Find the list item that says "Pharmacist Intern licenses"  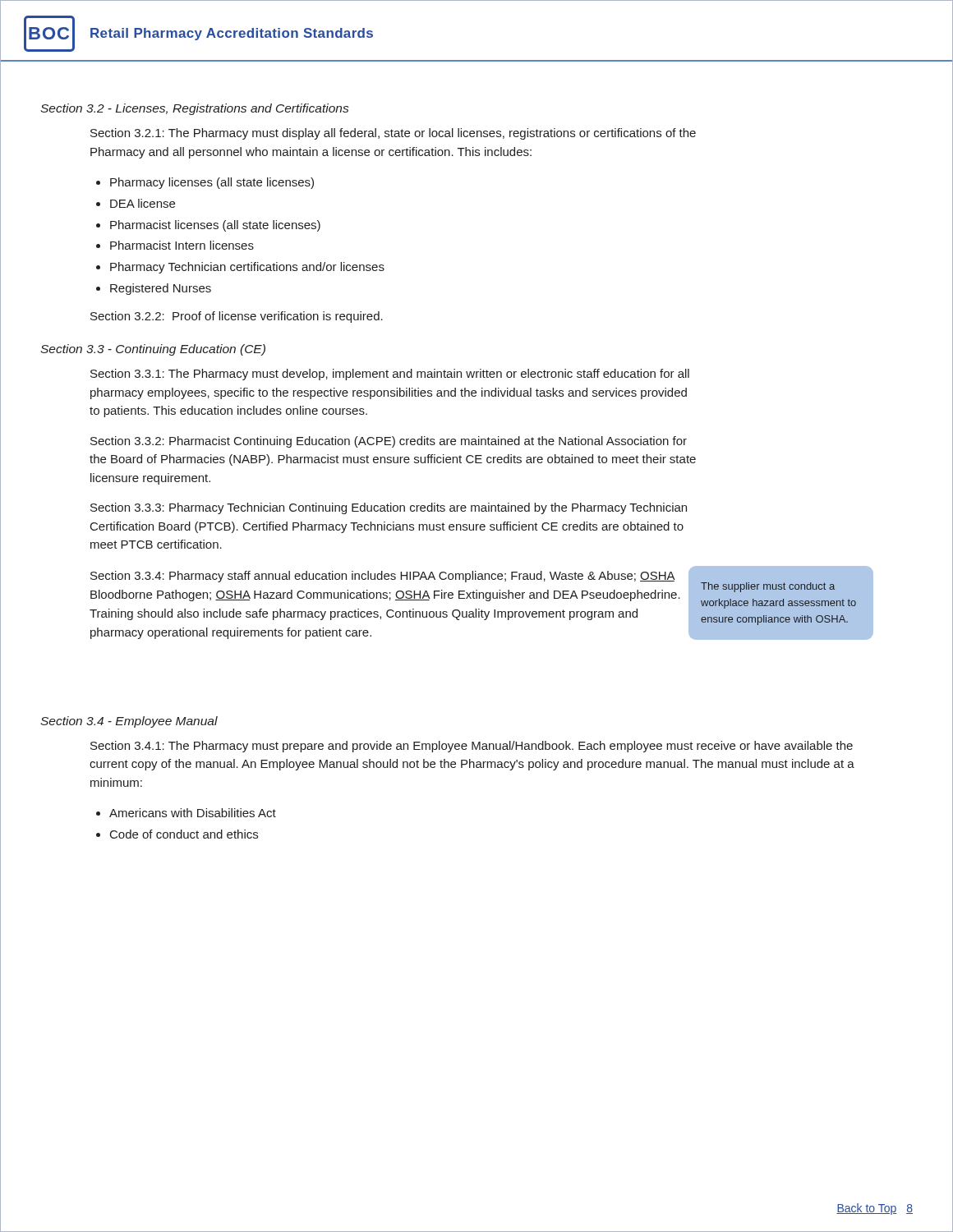pos(182,245)
